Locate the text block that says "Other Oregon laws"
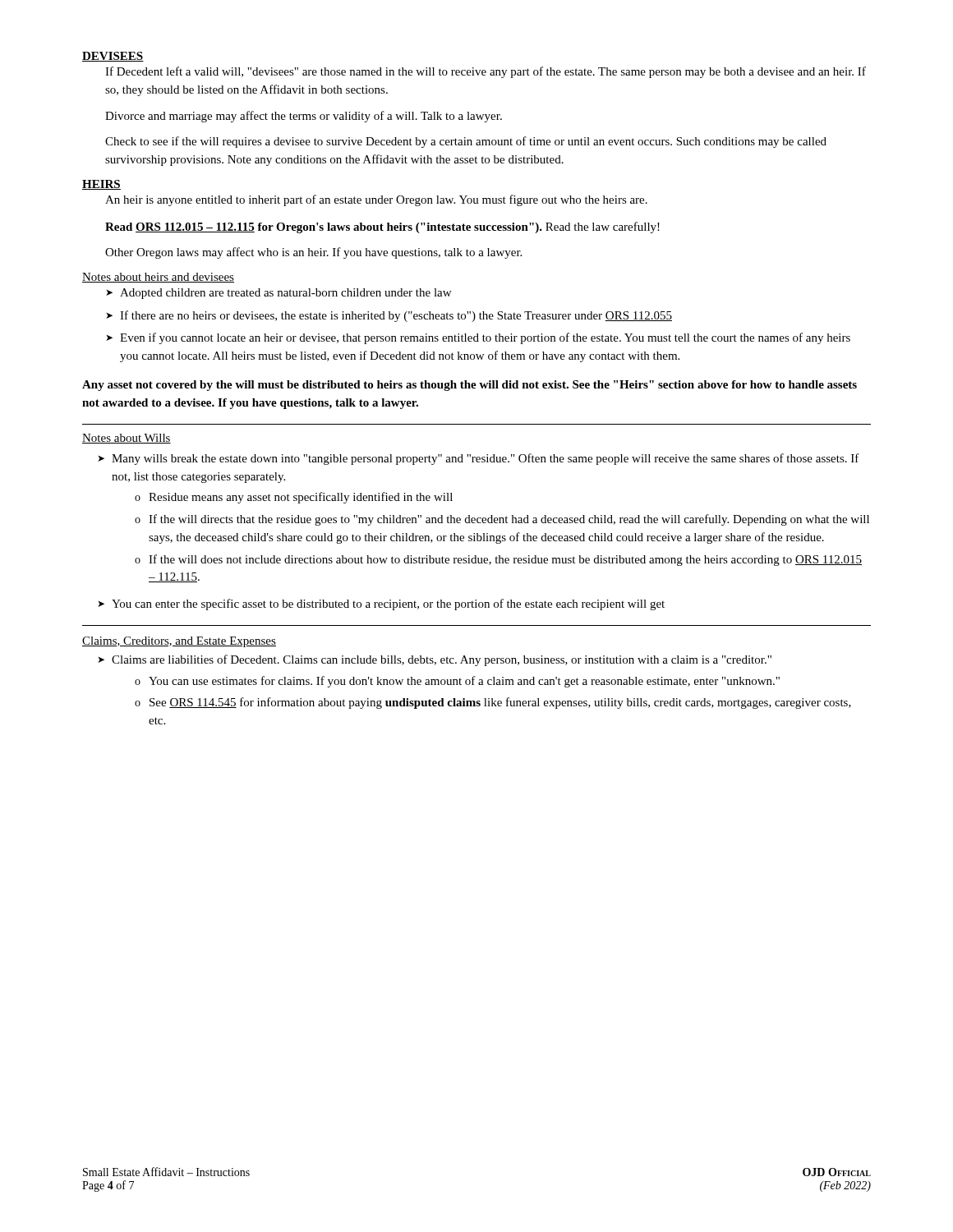Image resolution: width=953 pixels, height=1232 pixels. tap(314, 252)
